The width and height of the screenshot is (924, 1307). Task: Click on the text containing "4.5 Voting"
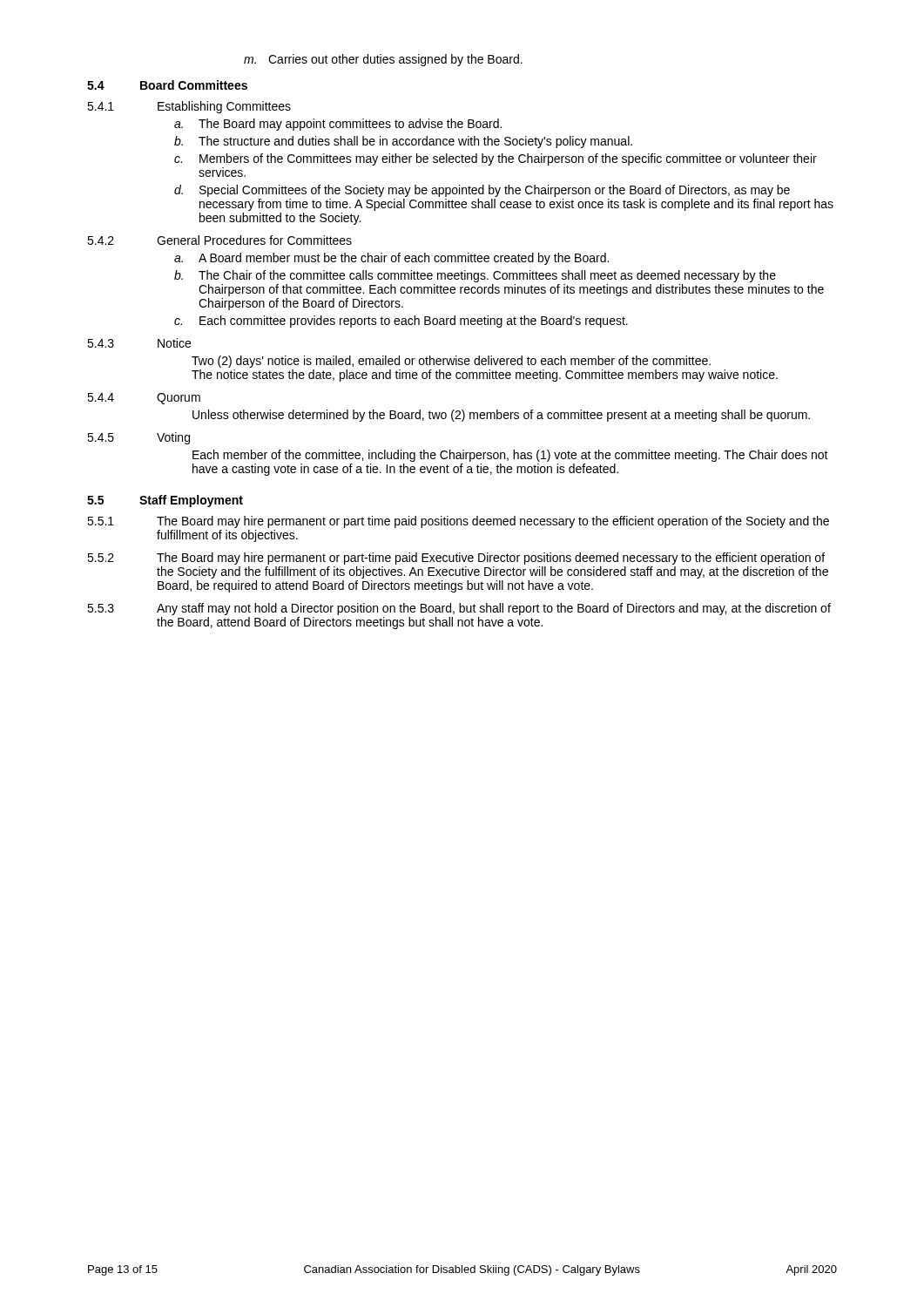(x=100, y=438)
